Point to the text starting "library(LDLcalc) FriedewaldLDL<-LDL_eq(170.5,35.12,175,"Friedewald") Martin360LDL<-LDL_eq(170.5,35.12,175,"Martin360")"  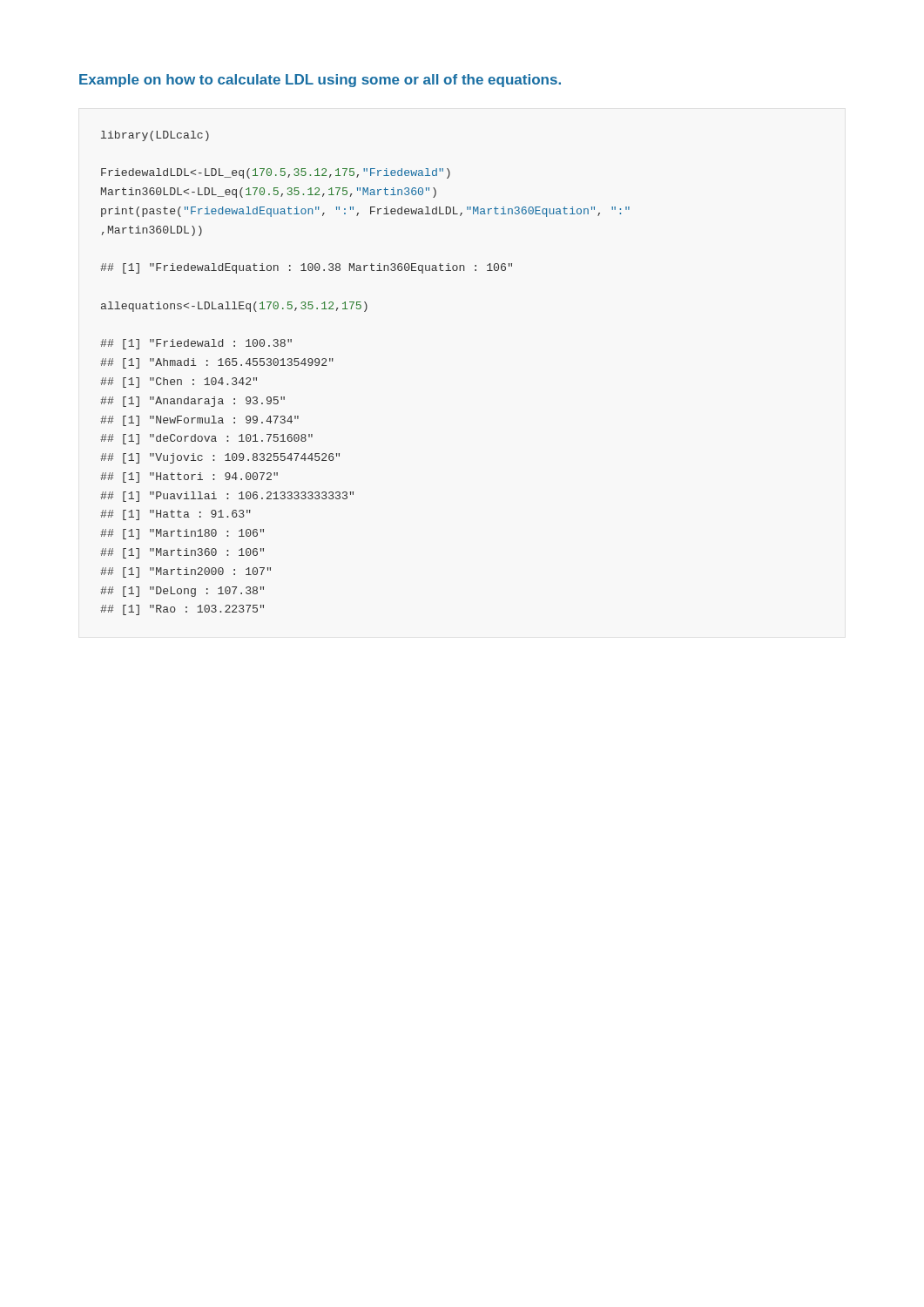click(x=155, y=136)
